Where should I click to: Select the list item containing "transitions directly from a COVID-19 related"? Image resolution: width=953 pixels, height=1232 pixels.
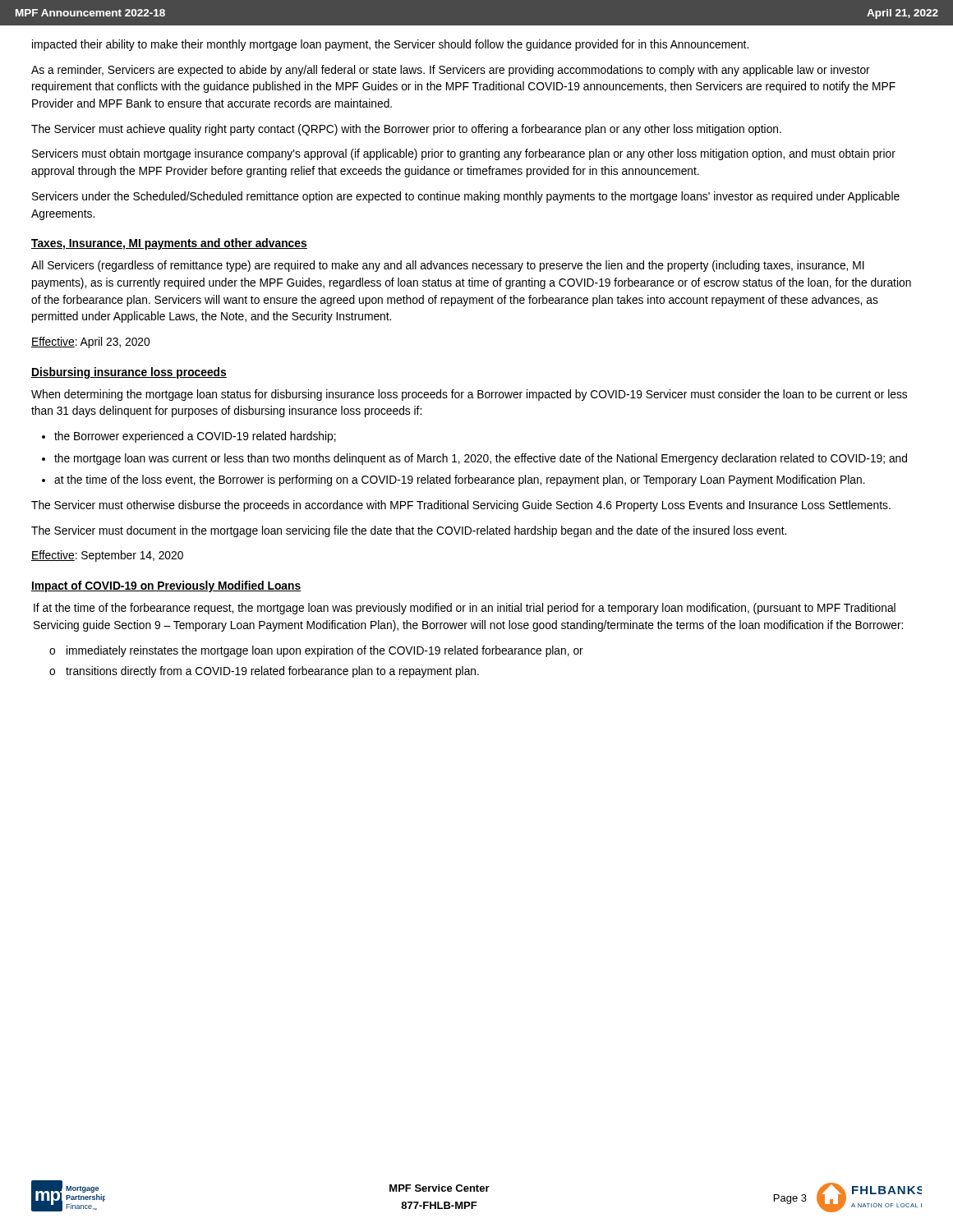(x=273, y=672)
